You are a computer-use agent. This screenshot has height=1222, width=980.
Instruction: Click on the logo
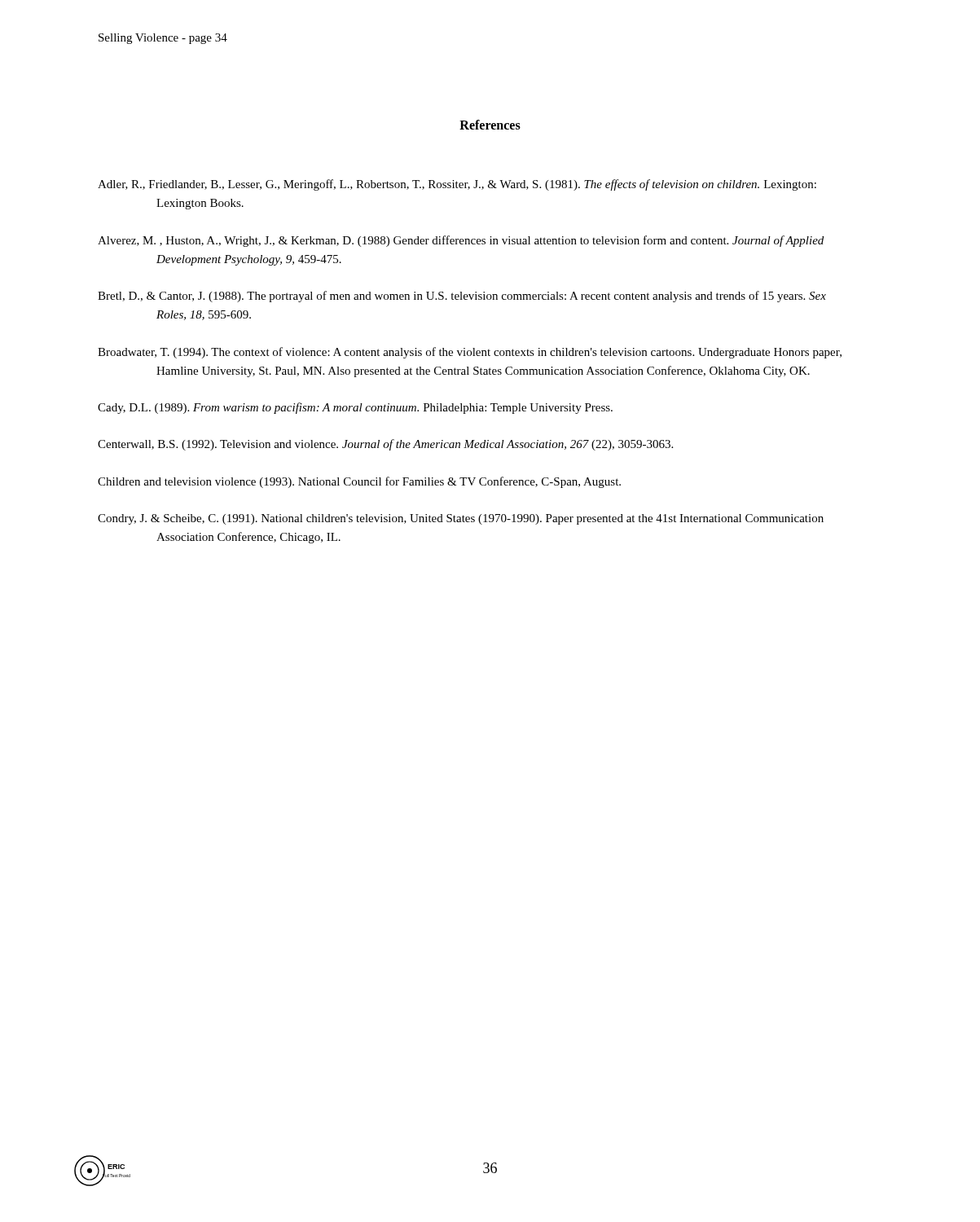[102, 1175]
